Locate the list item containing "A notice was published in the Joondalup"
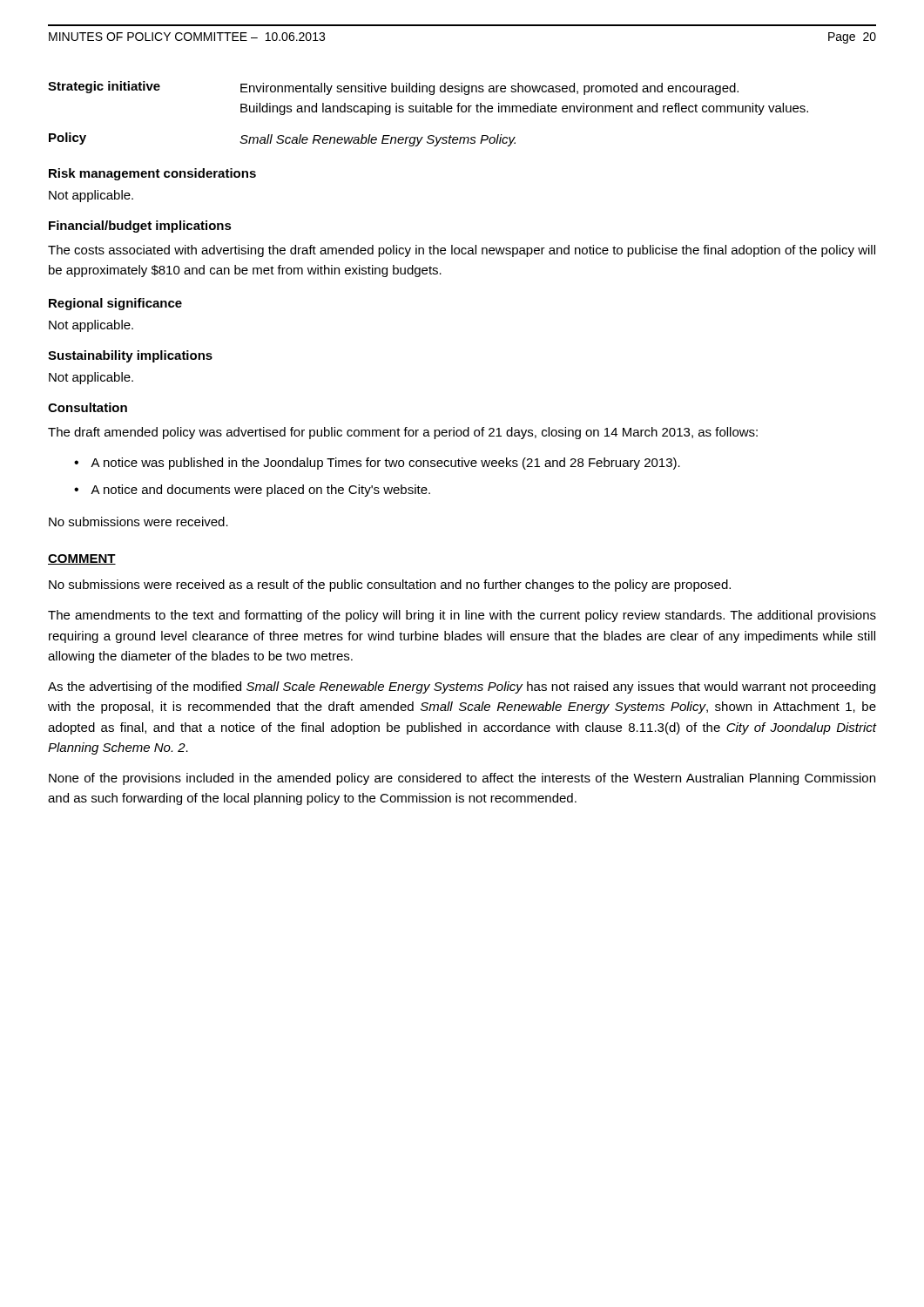The image size is (924, 1307). [x=386, y=463]
